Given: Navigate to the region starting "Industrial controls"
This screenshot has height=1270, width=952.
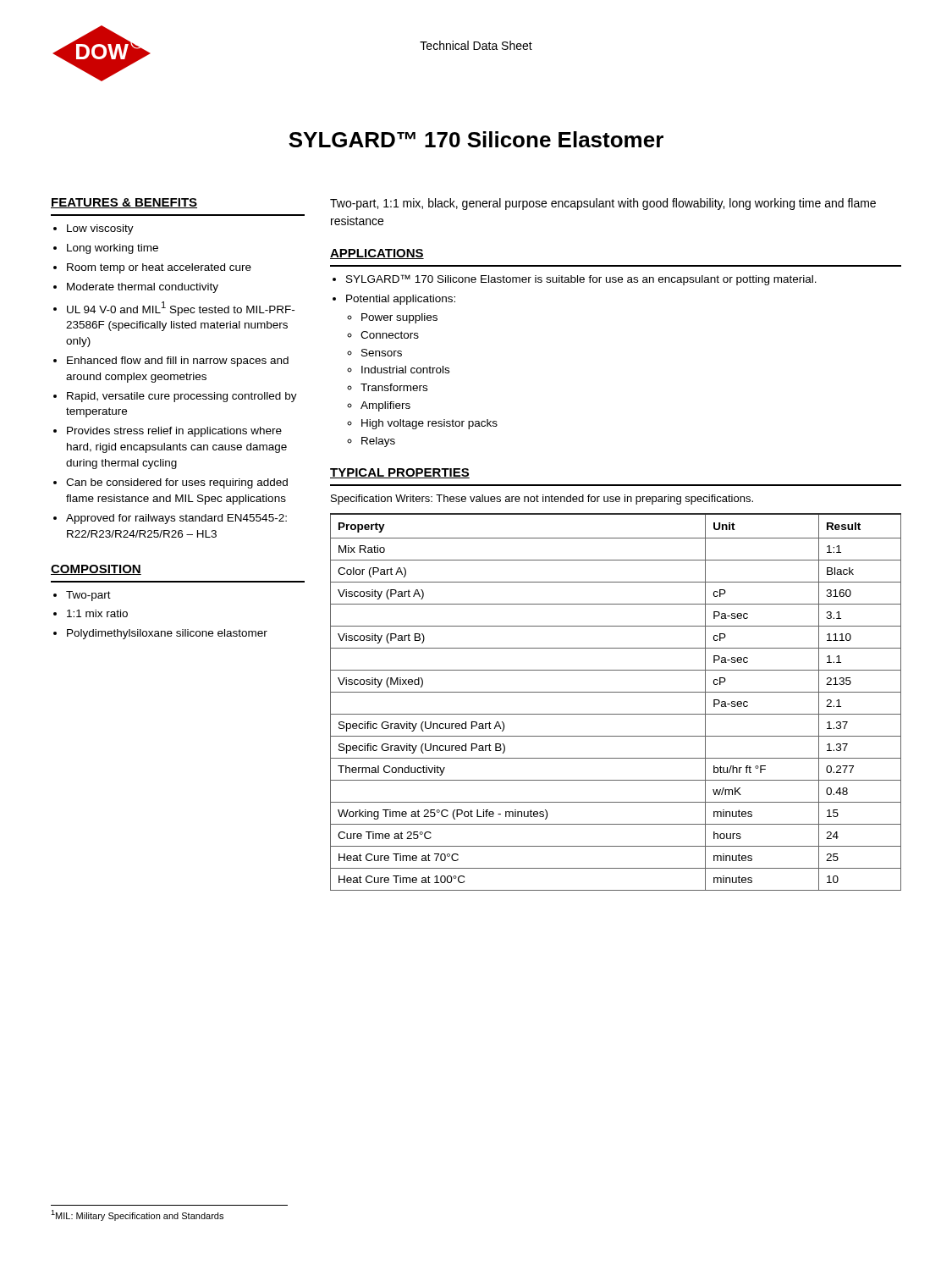Looking at the screenshot, I should [405, 370].
